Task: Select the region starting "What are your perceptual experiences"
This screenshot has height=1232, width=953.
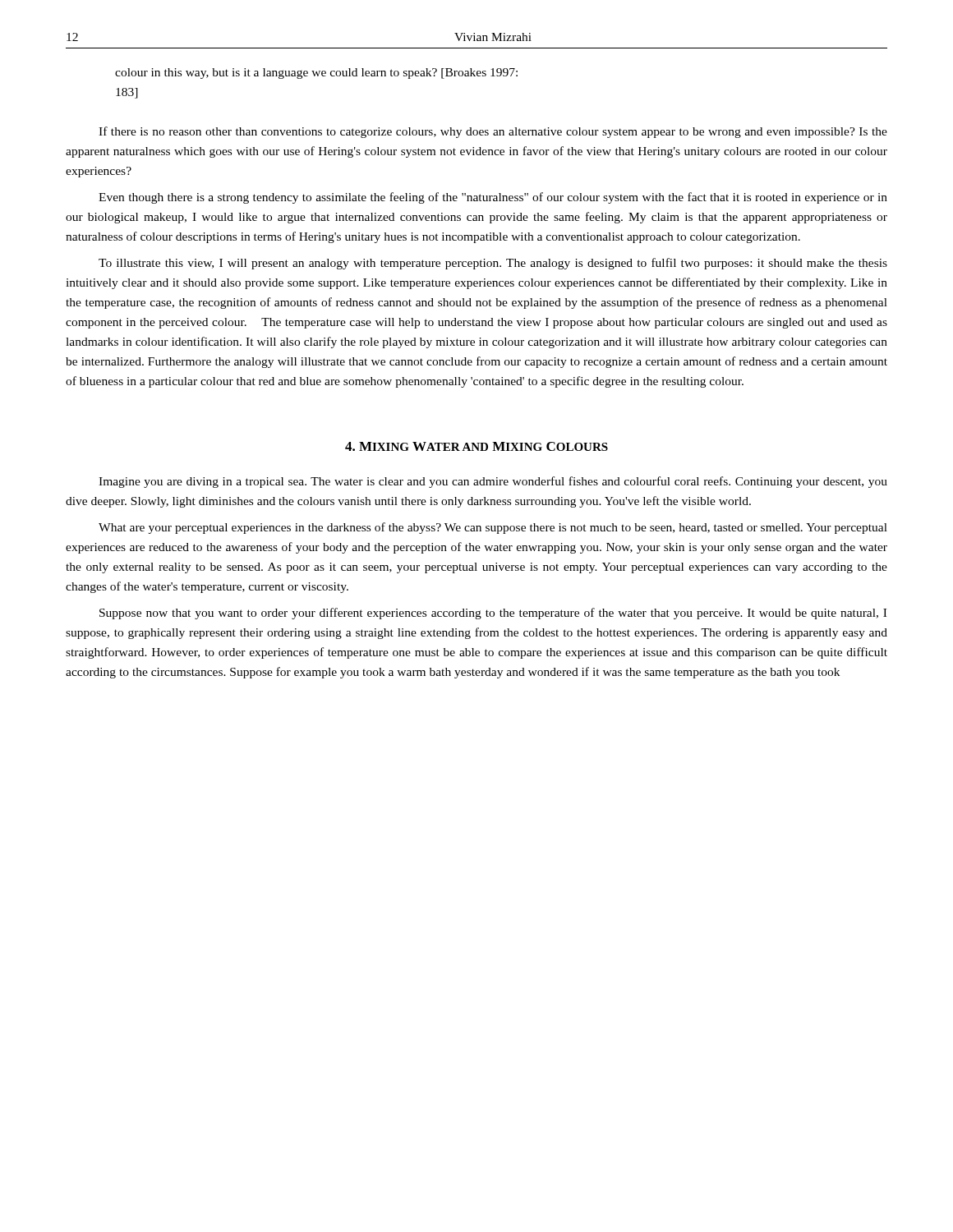Action: [x=476, y=557]
